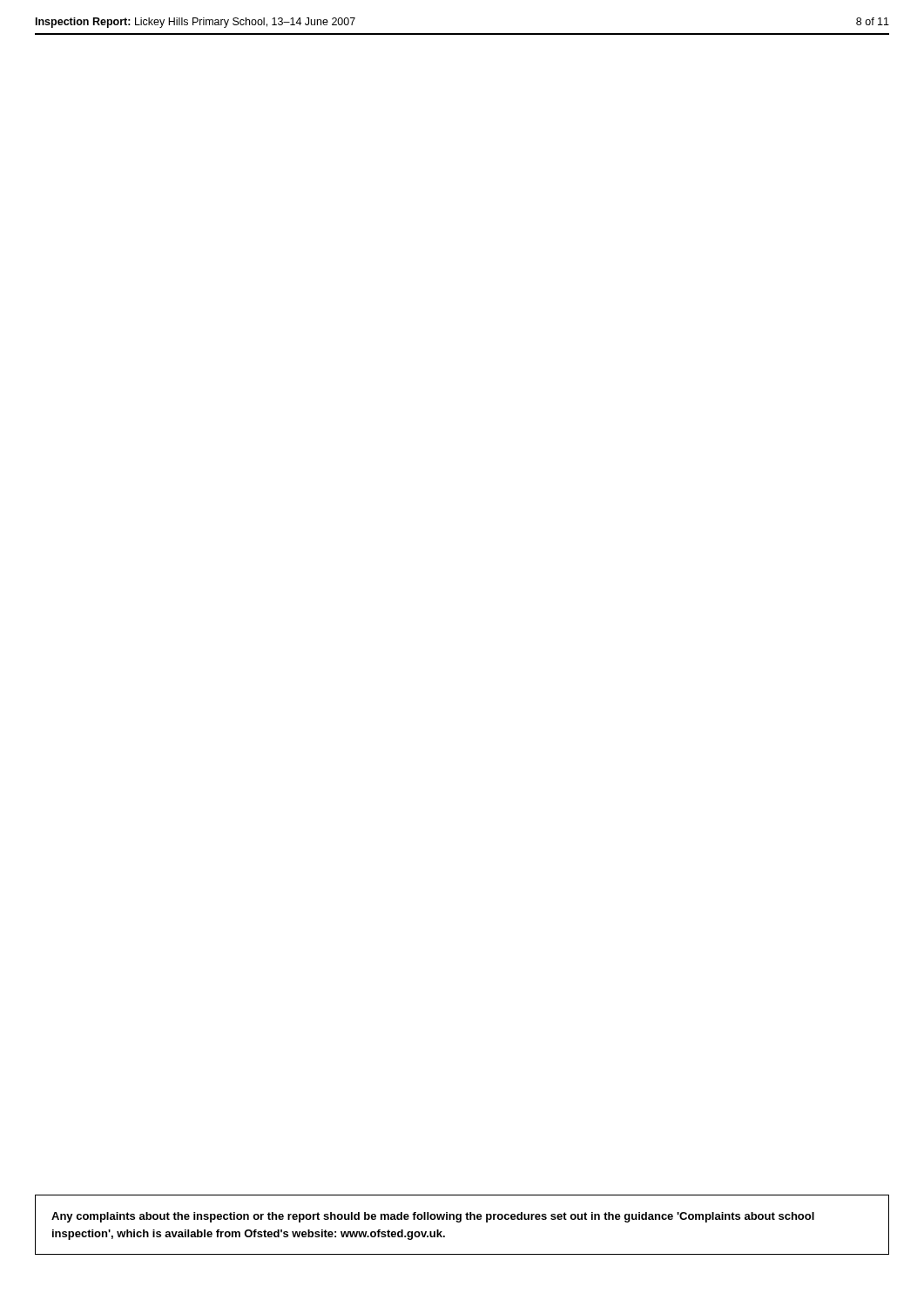Locate the block starting "Any complaints about"
Image resolution: width=924 pixels, height=1307 pixels.
462,1225
